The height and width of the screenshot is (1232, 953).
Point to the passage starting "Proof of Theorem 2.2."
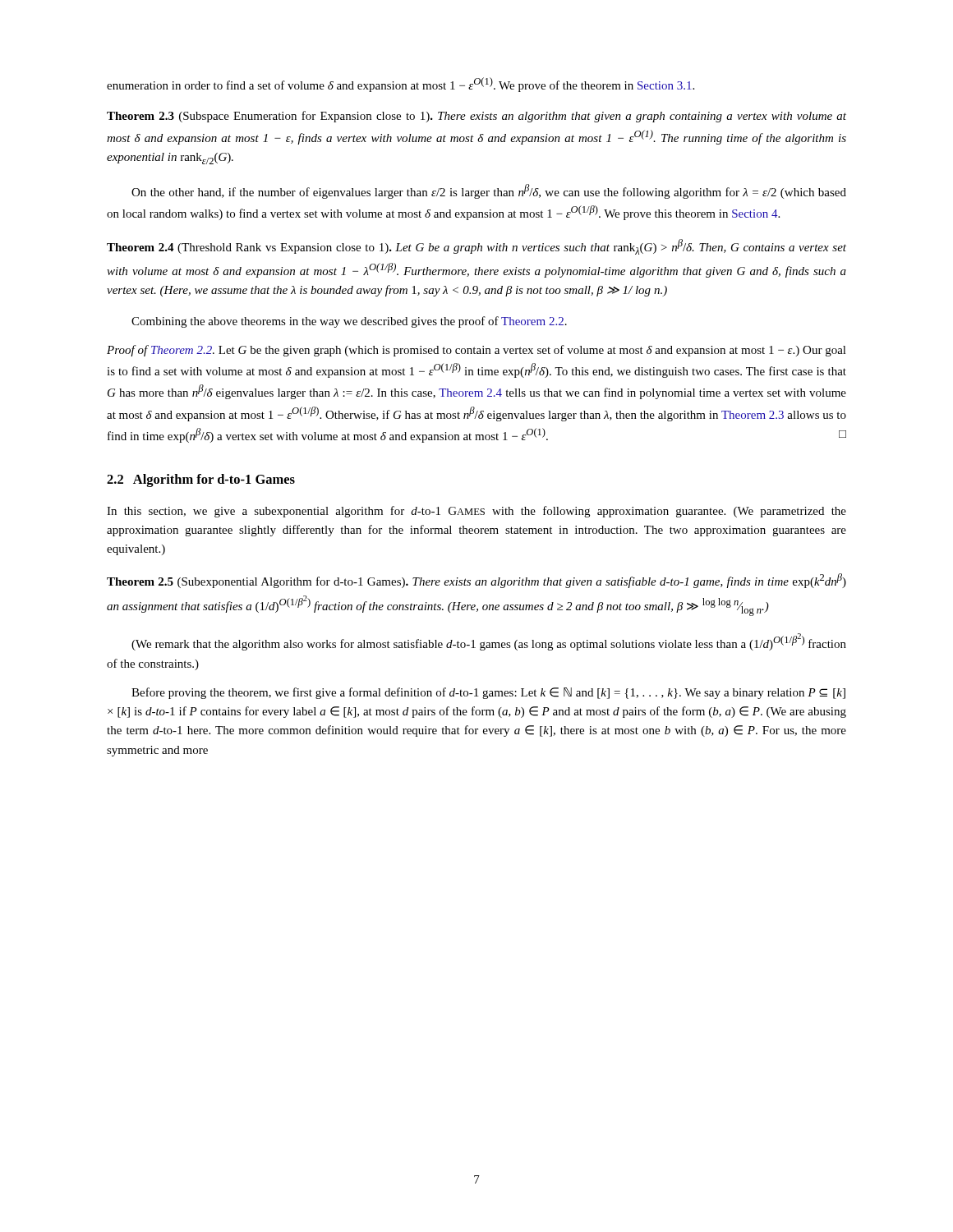[x=476, y=393]
